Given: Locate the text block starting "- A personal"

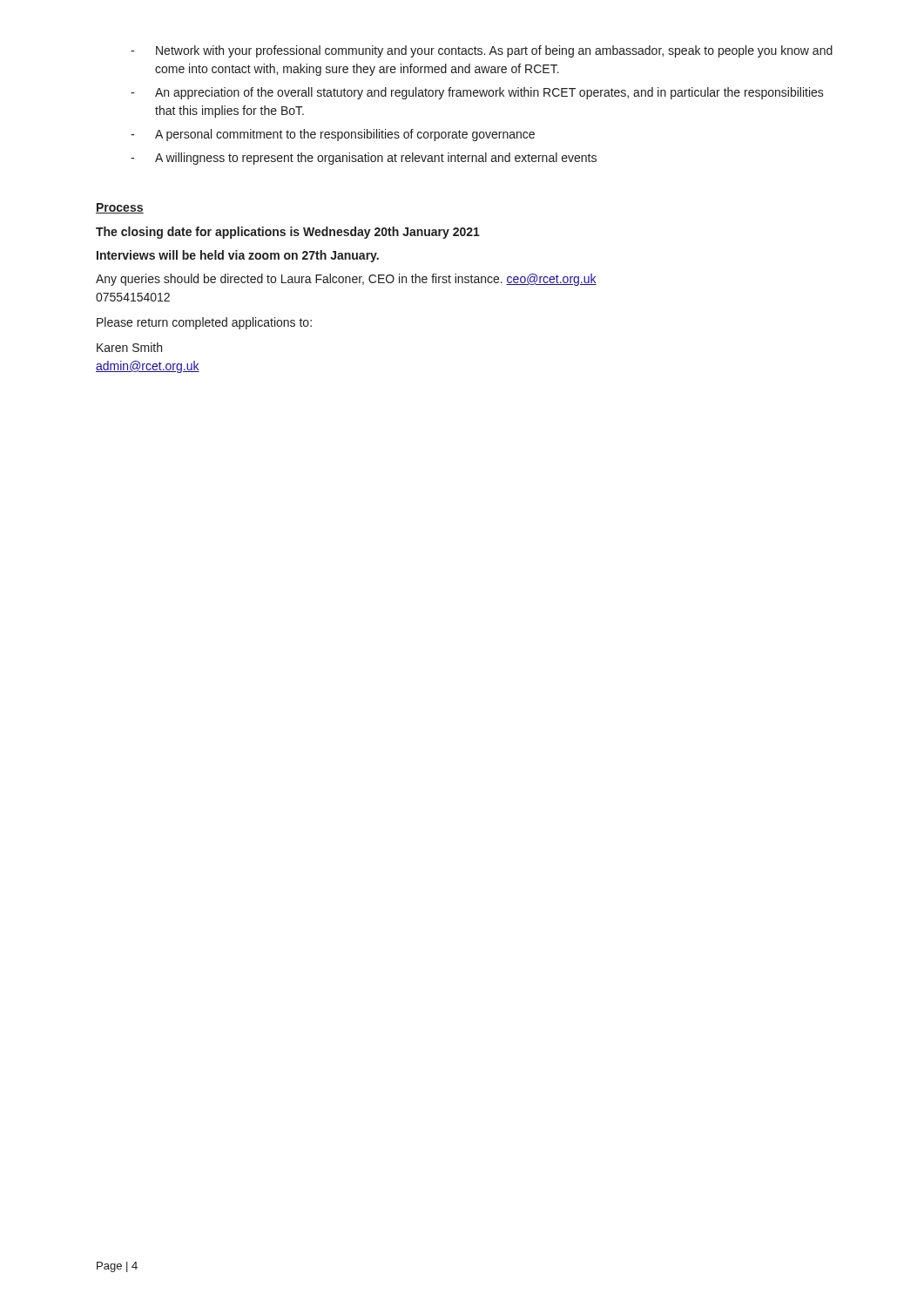Looking at the screenshot, I should [x=484, y=135].
